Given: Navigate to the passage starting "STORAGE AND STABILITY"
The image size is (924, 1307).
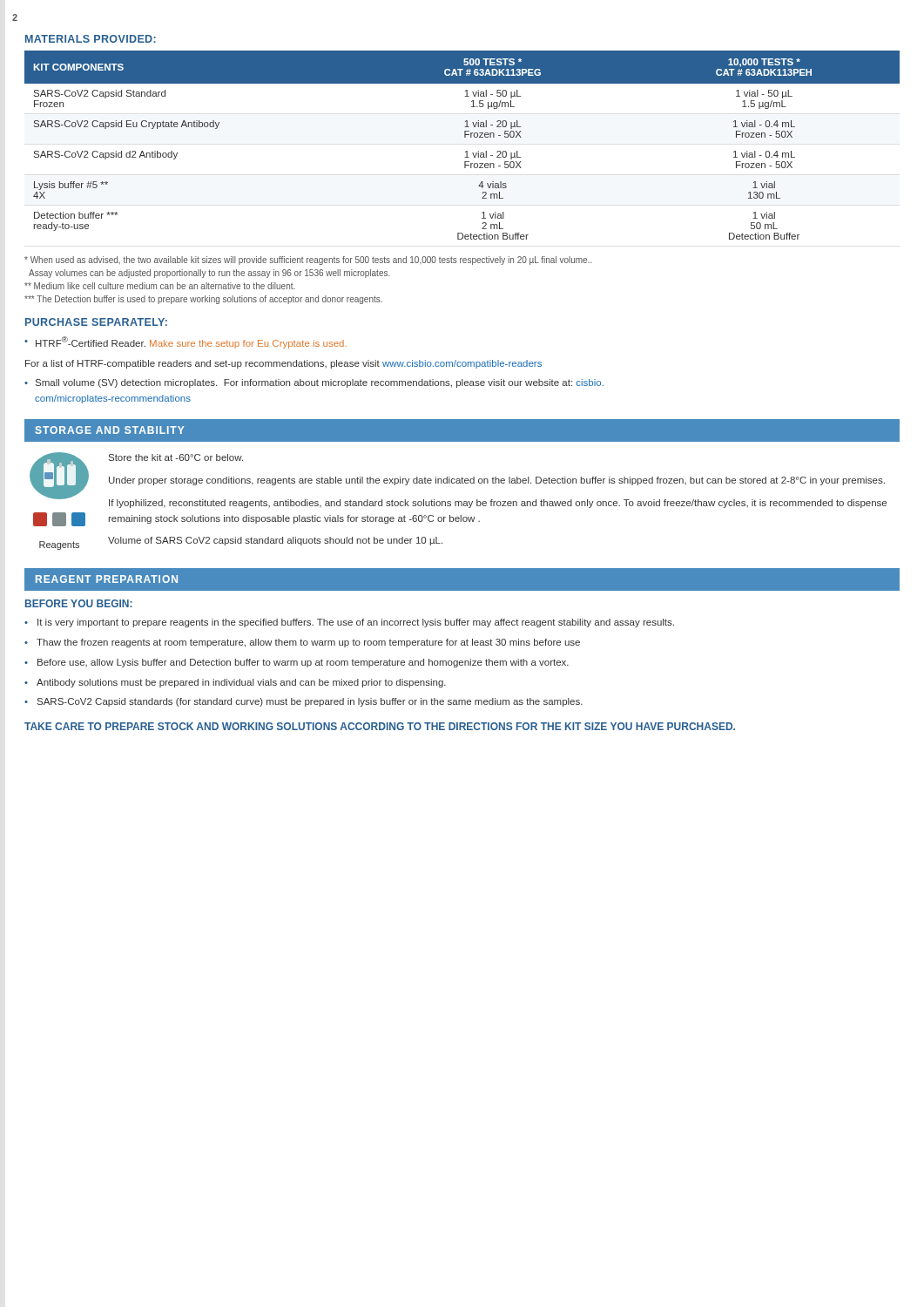Looking at the screenshot, I should [x=110, y=431].
